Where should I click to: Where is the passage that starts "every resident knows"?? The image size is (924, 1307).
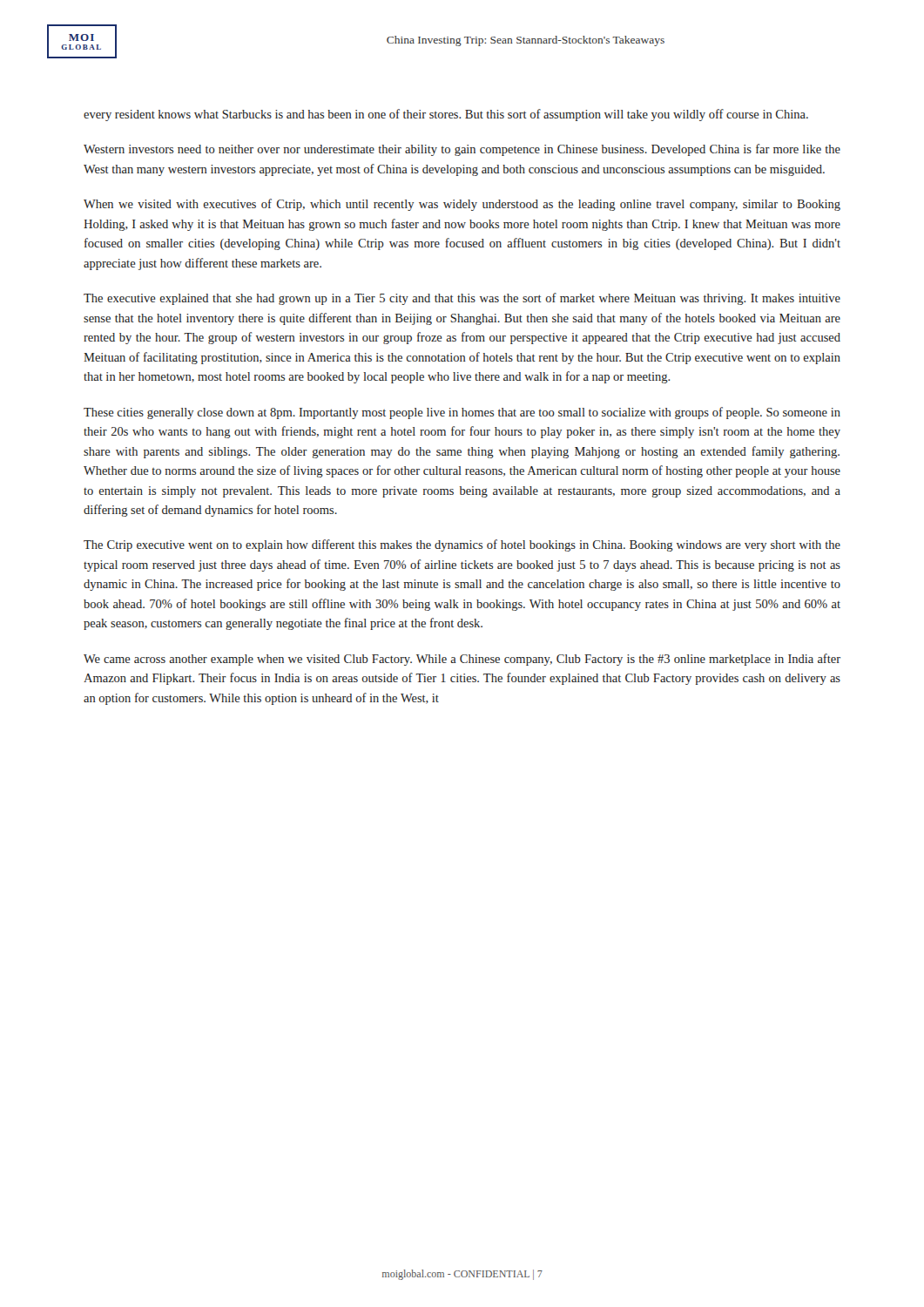coord(462,114)
